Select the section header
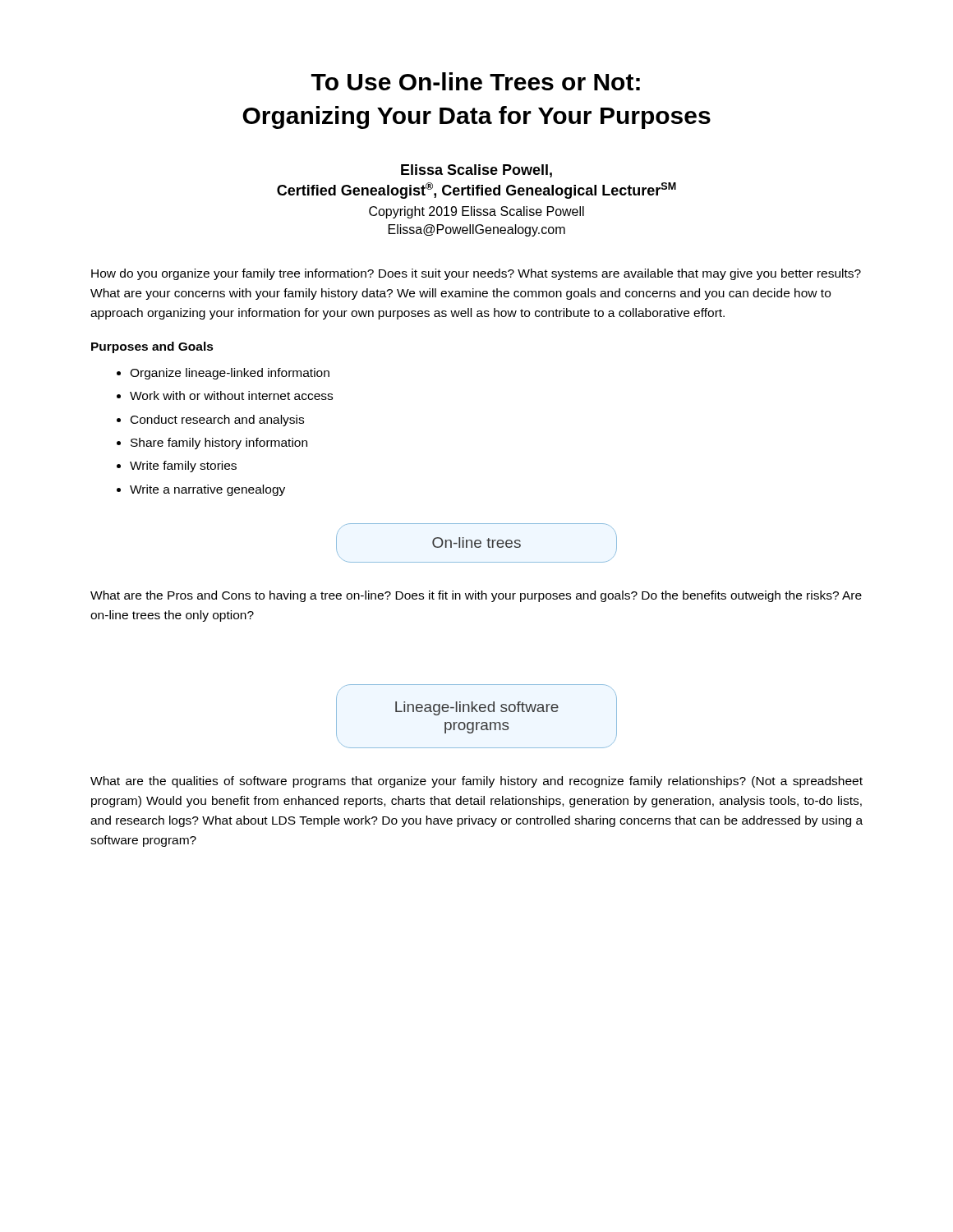 click(152, 346)
